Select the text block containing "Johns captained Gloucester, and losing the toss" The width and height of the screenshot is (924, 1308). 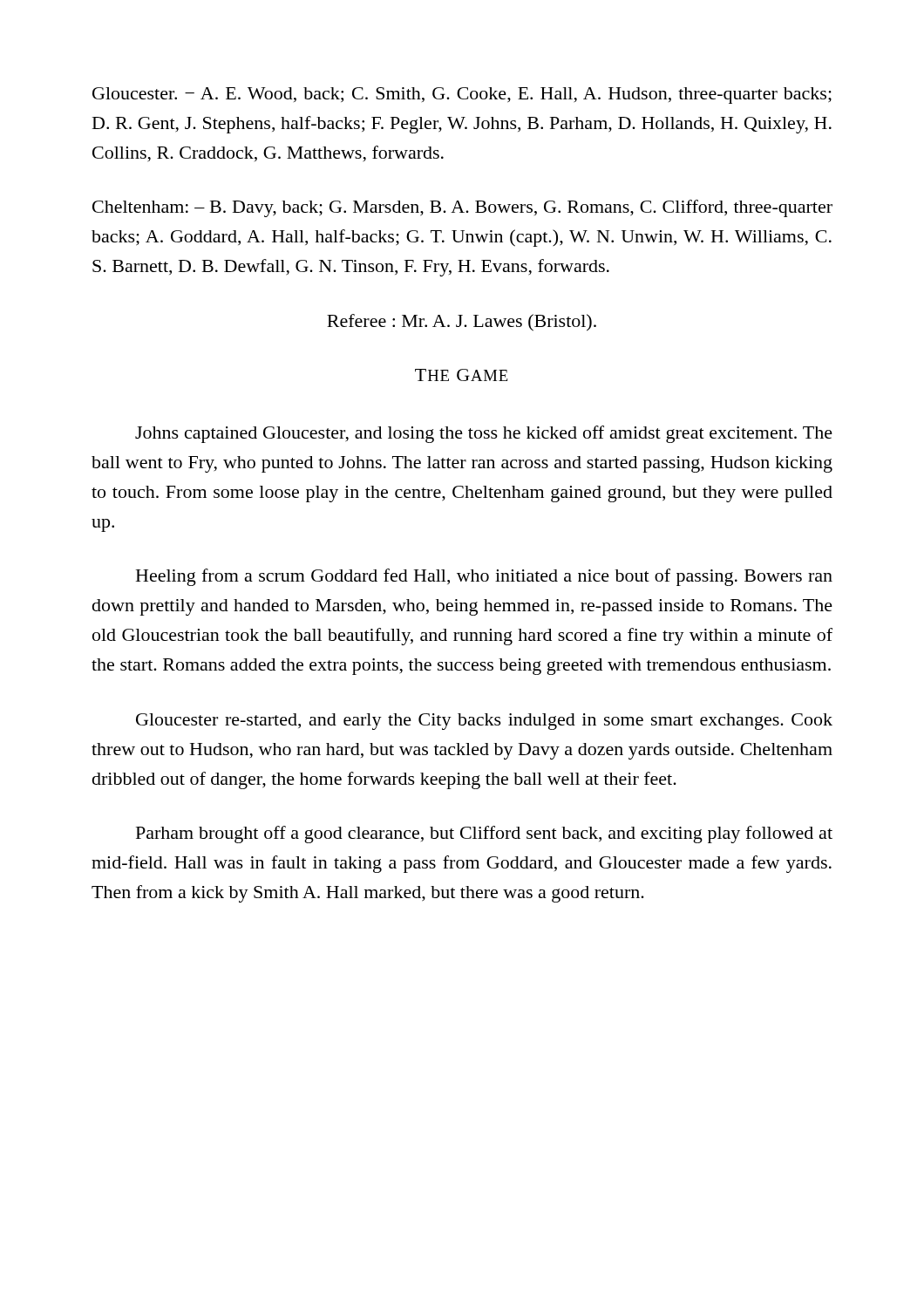462,476
